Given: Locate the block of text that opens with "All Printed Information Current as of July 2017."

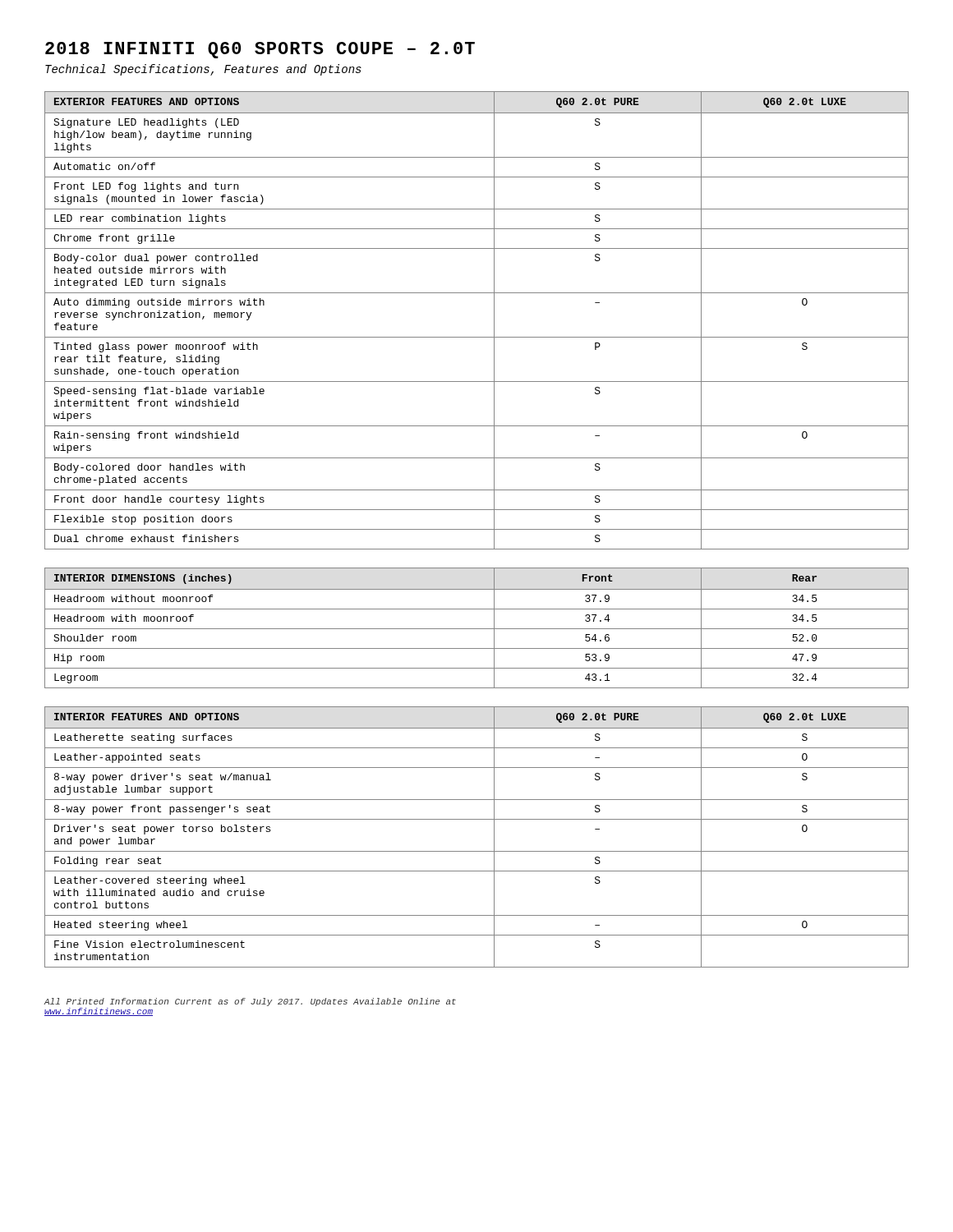Looking at the screenshot, I should (250, 1007).
